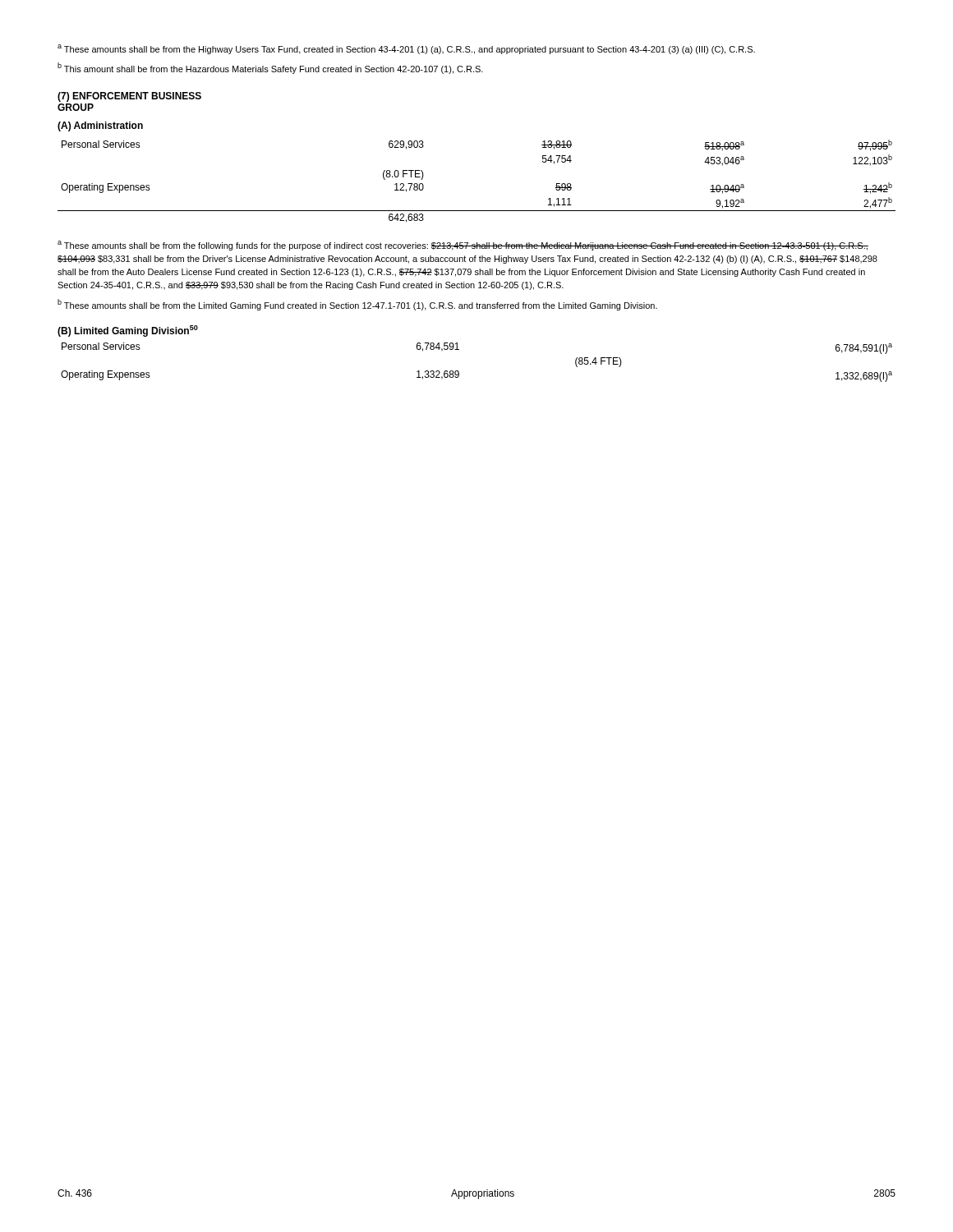Where does it say "(A) Administration"?
The width and height of the screenshot is (953, 1232).
[x=100, y=126]
